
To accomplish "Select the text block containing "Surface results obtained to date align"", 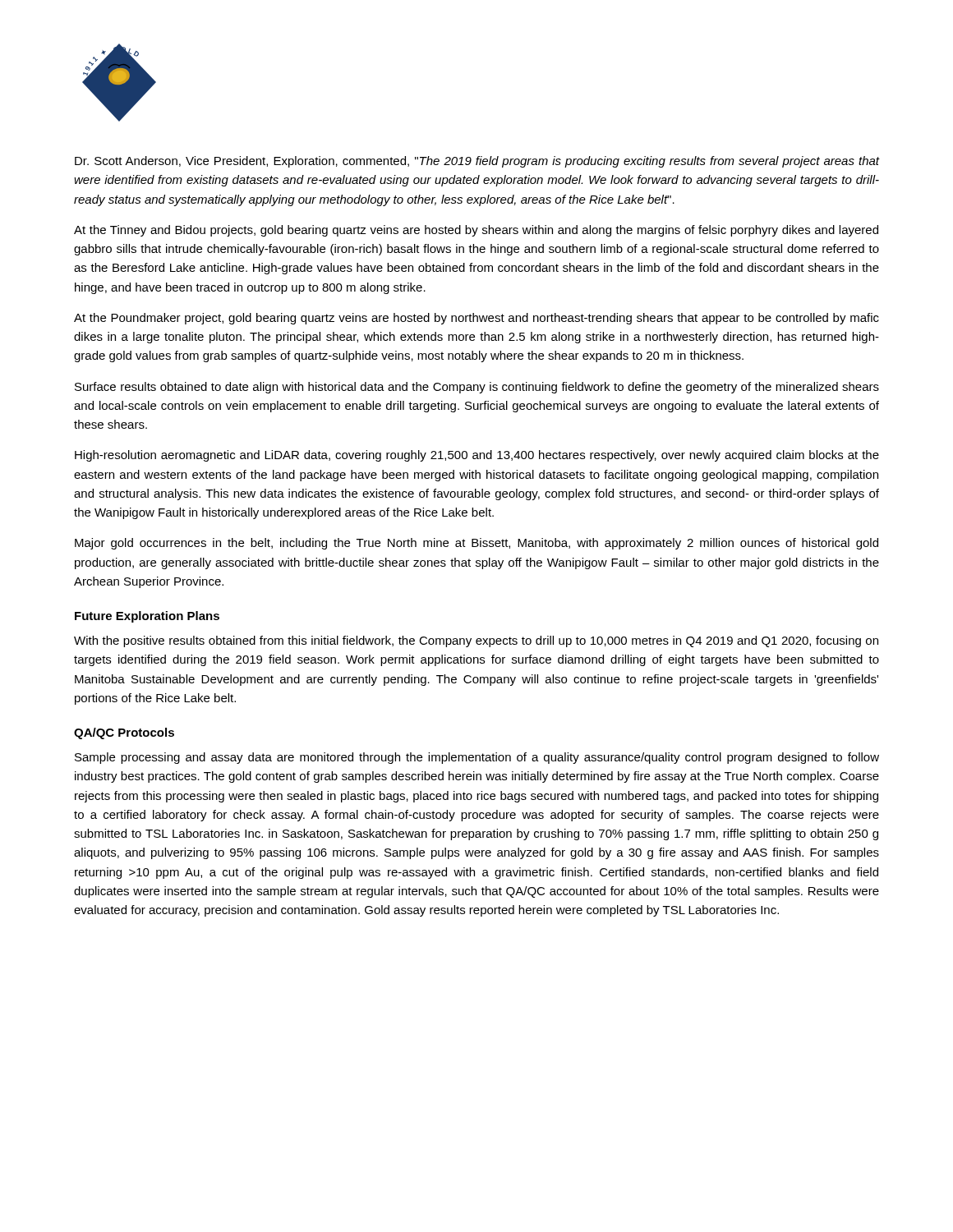I will [x=476, y=405].
